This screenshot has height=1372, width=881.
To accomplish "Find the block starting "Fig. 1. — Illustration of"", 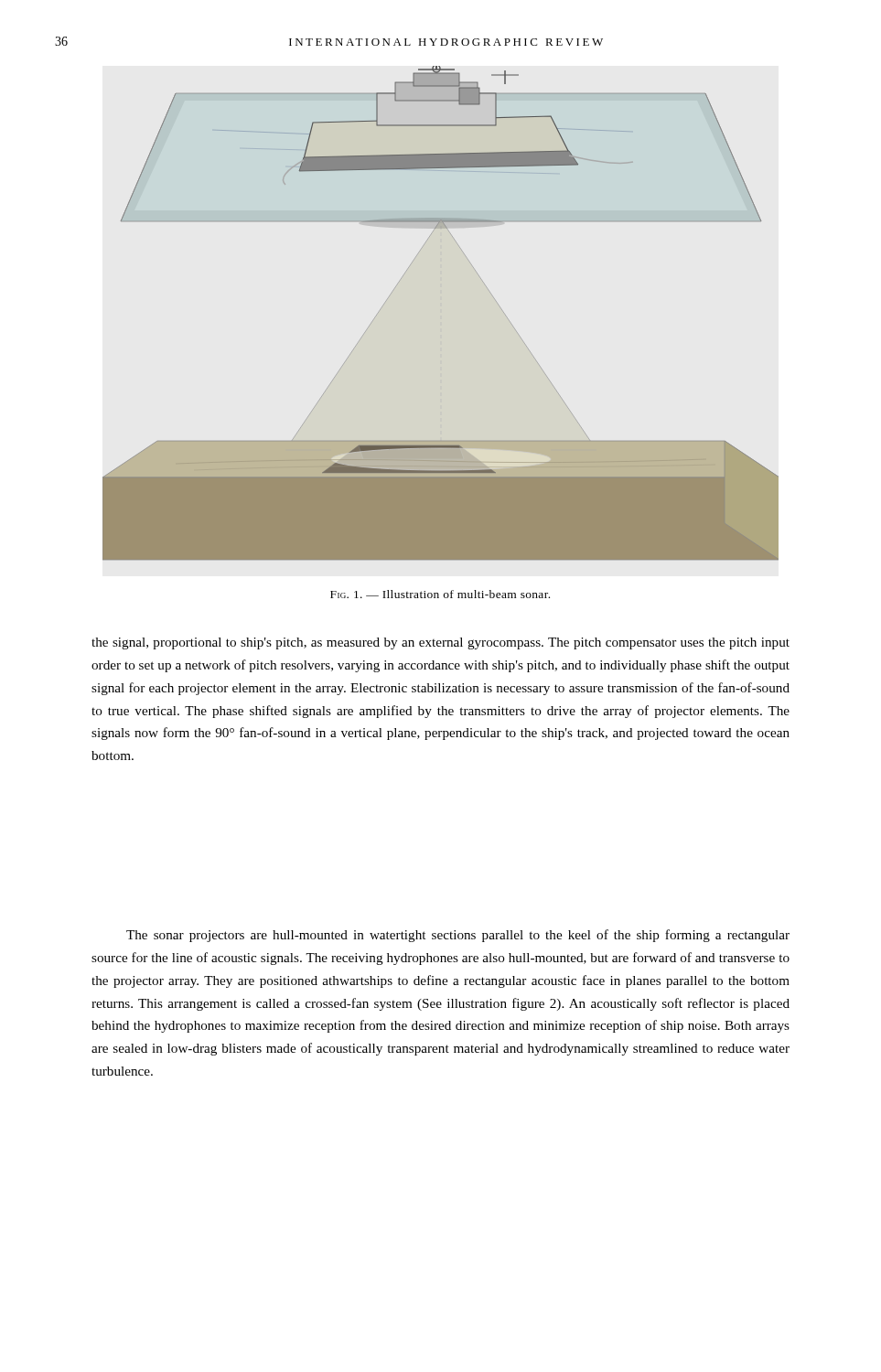I will pos(440,594).
